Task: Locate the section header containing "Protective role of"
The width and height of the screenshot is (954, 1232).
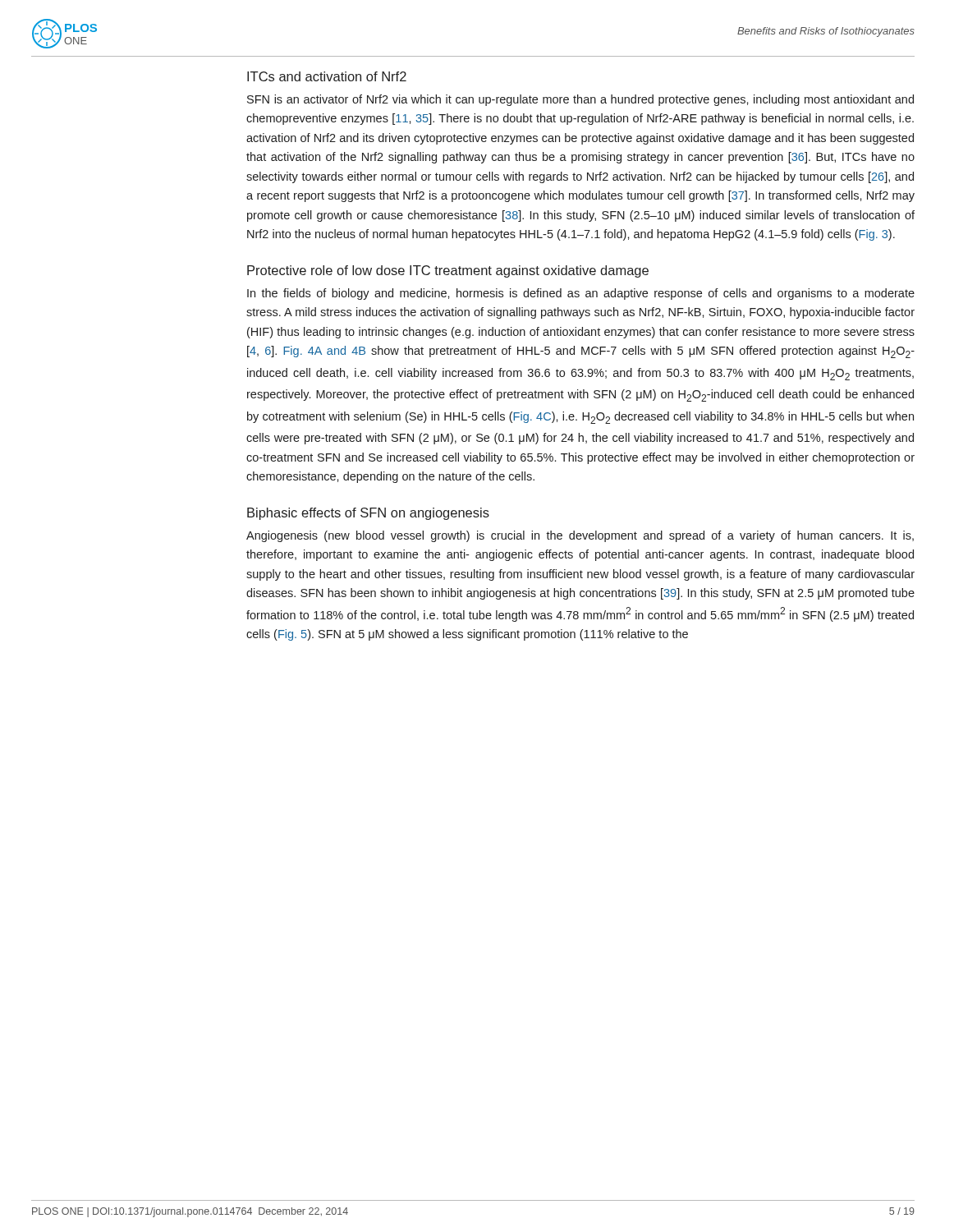Action: pyautogui.click(x=448, y=270)
